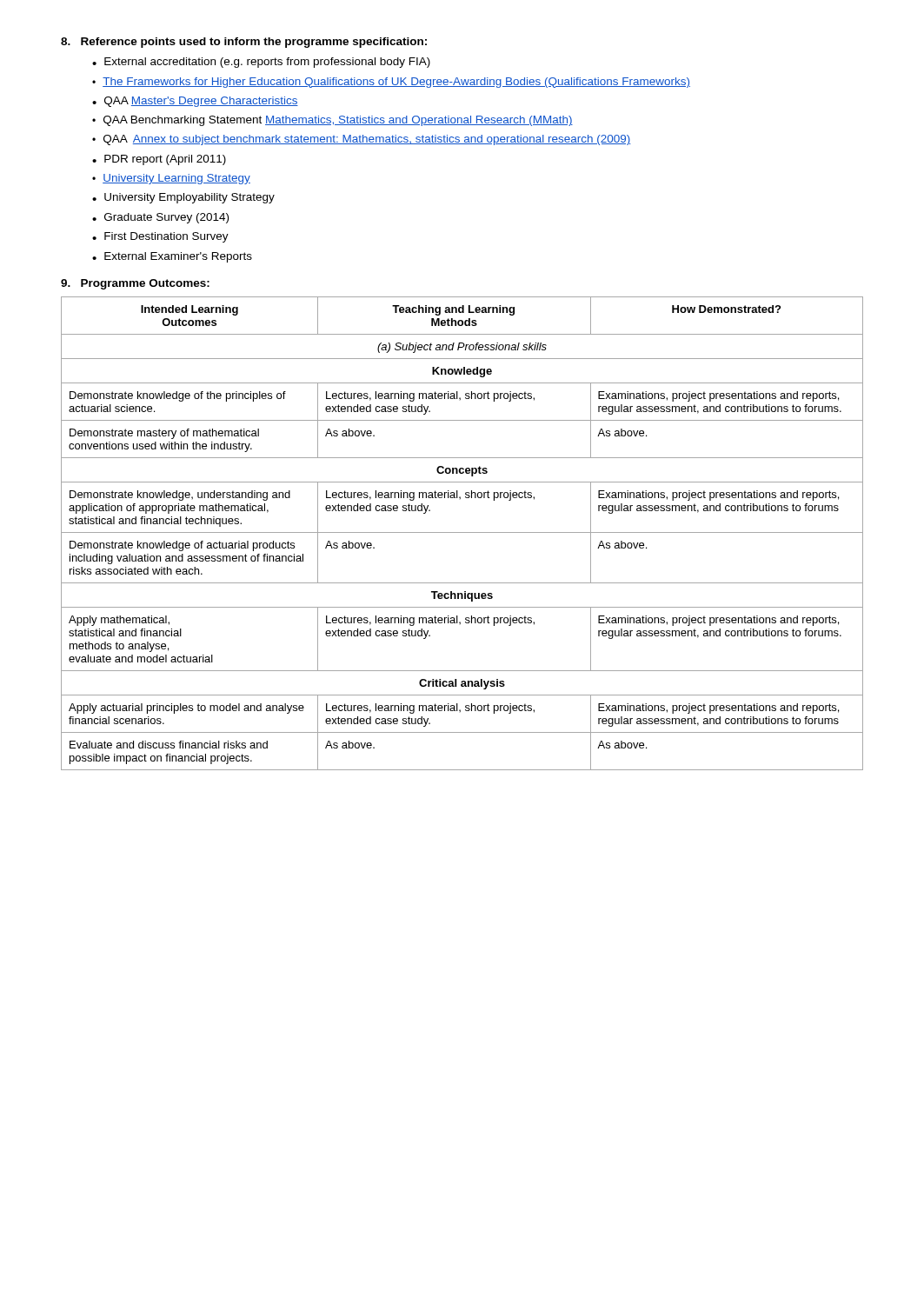Navigate to the region starting "• The Frameworks for Higher Education"
The height and width of the screenshot is (1304, 924).
point(391,83)
